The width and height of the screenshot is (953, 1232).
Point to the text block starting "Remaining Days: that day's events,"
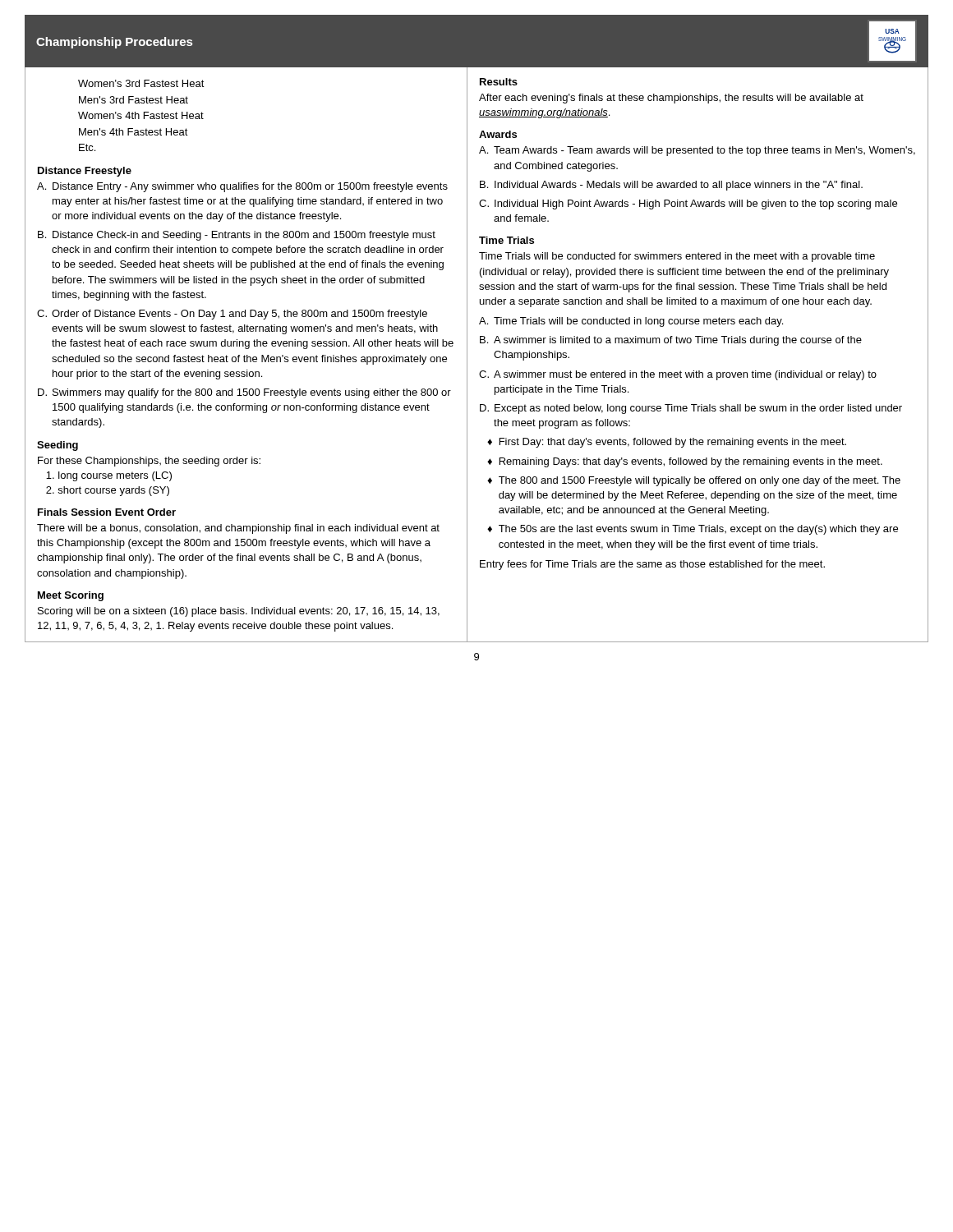click(x=691, y=461)
